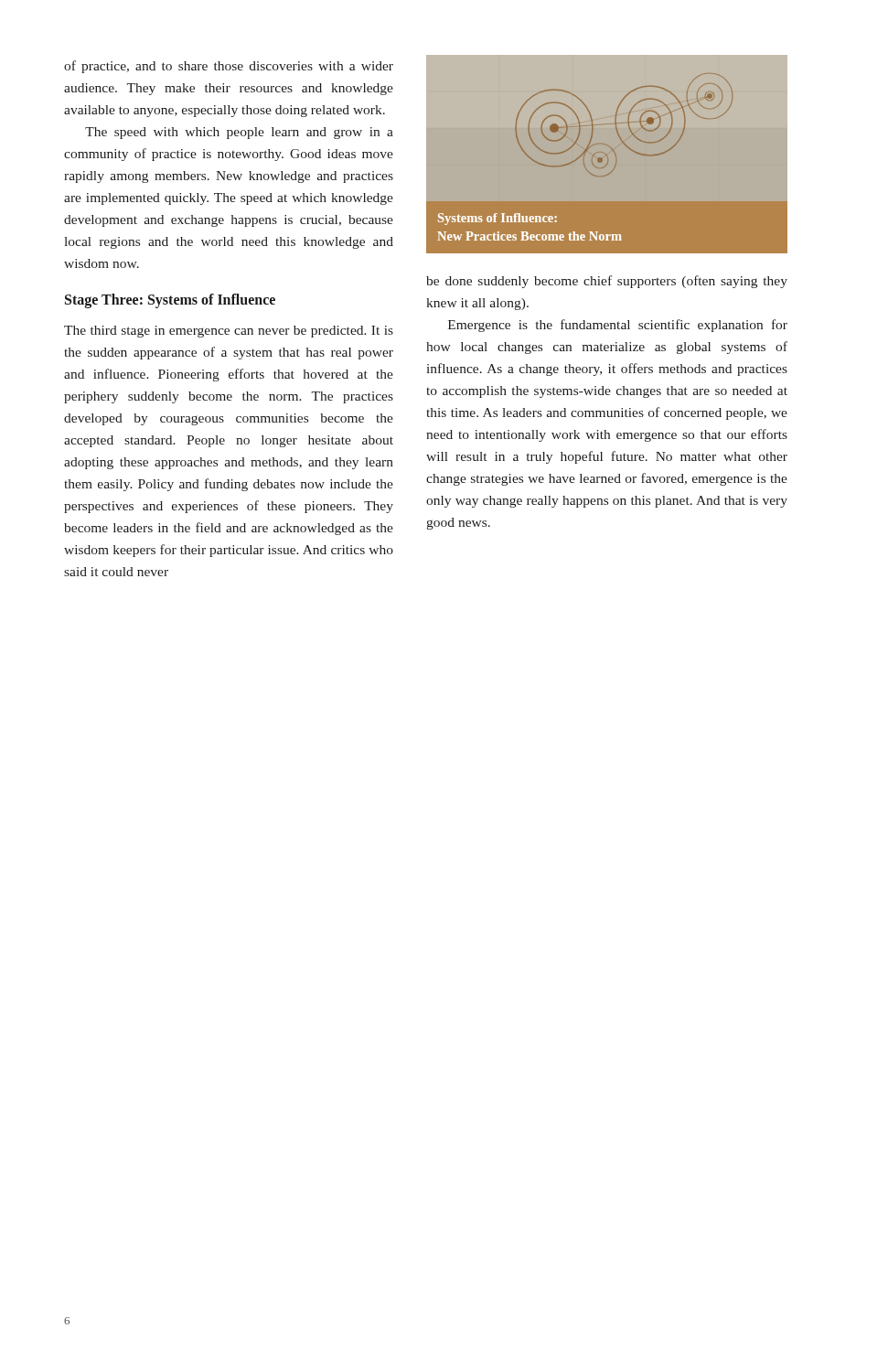The height and width of the screenshot is (1372, 888).
Task: Click on the text starting "Systems of Influence:New Practices"
Action: [607, 227]
